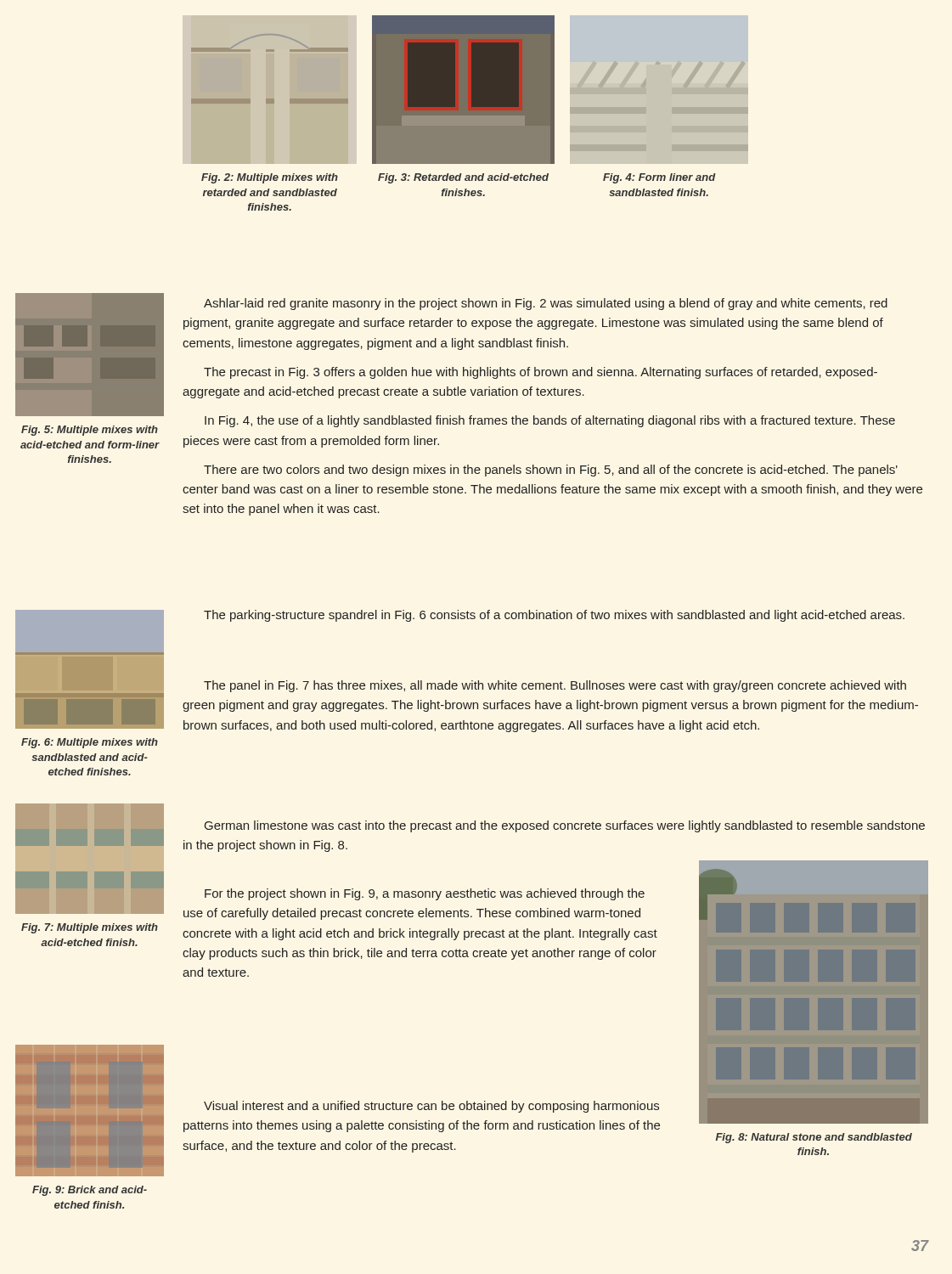952x1274 pixels.
Task: Navigate to the text block starting "The parking-structure spandrel in"
Action: click(555, 615)
